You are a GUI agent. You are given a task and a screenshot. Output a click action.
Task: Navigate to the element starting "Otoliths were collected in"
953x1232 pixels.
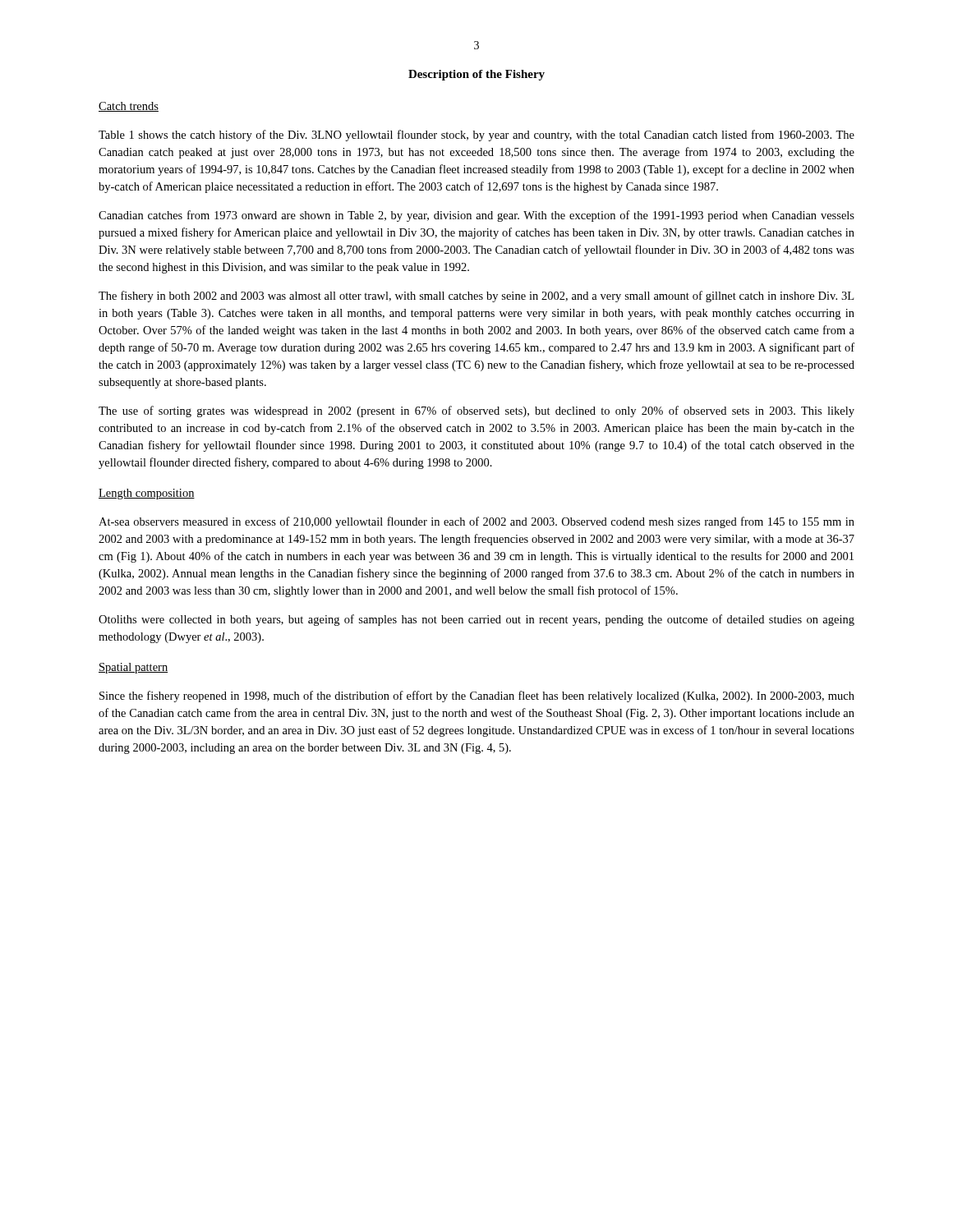(x=476, y=628)
